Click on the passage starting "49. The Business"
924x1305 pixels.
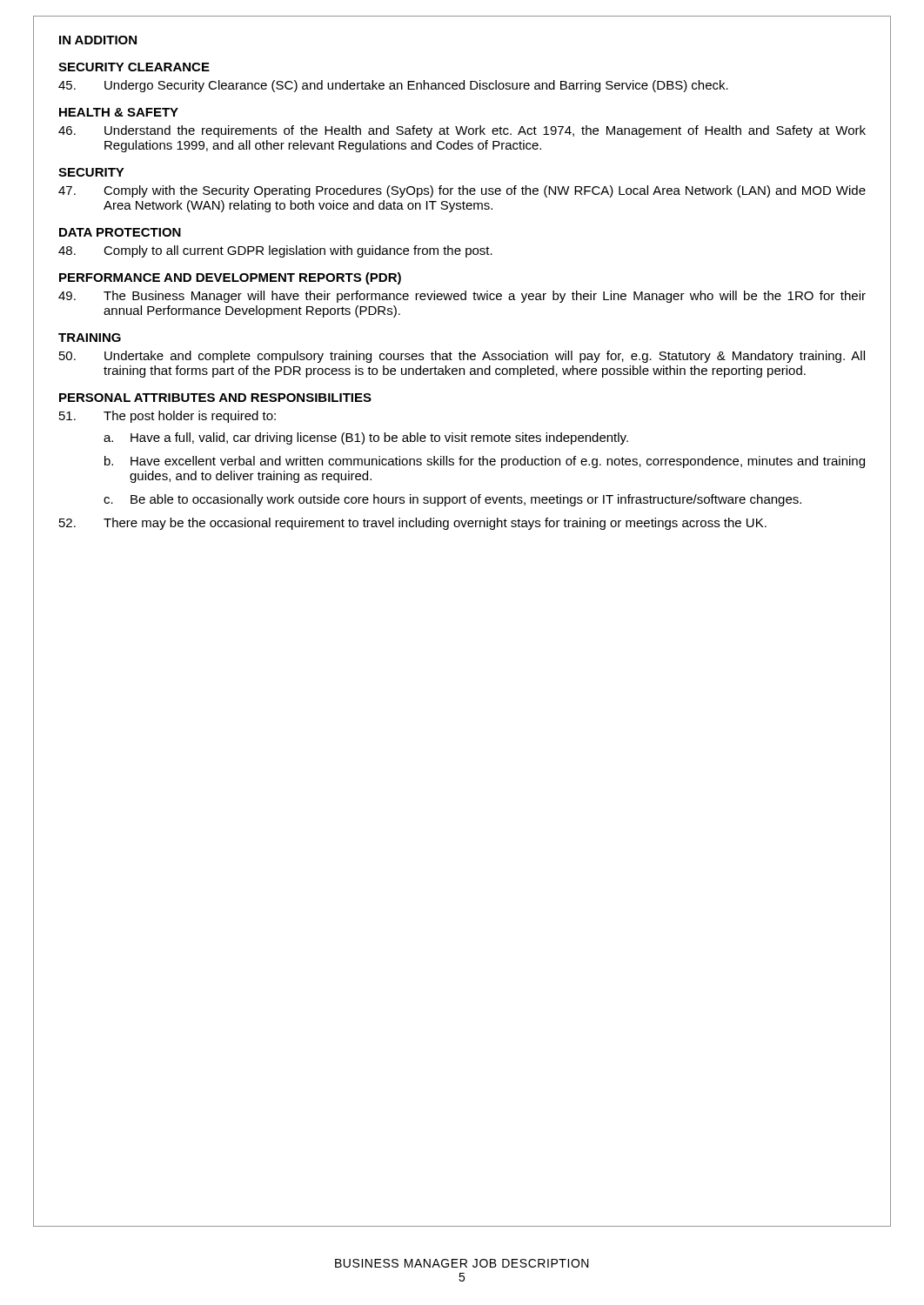(x=462, y=303)
